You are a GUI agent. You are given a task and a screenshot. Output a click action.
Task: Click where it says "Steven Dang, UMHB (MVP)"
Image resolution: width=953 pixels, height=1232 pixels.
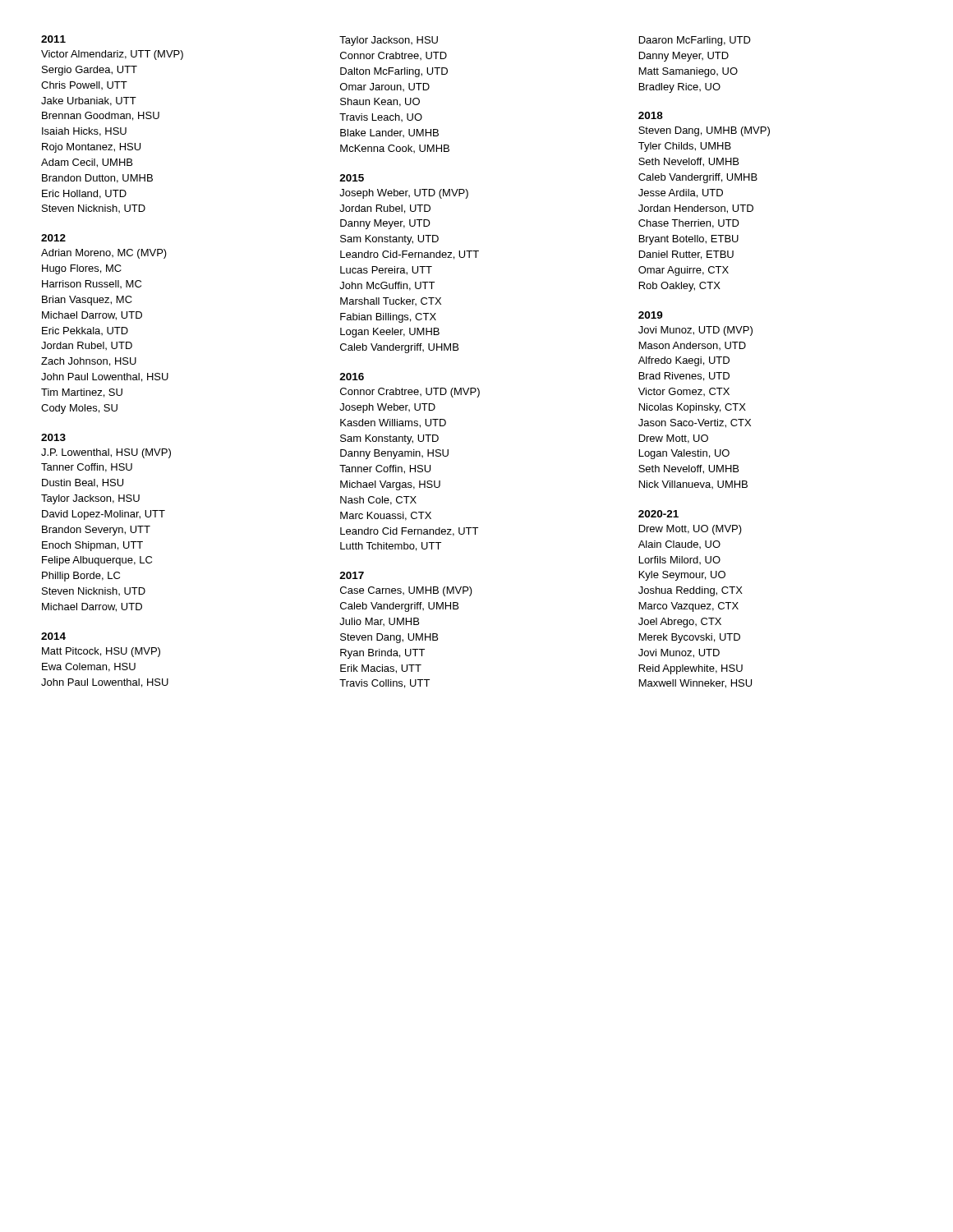pyautogui.click(x=704, y=130)
